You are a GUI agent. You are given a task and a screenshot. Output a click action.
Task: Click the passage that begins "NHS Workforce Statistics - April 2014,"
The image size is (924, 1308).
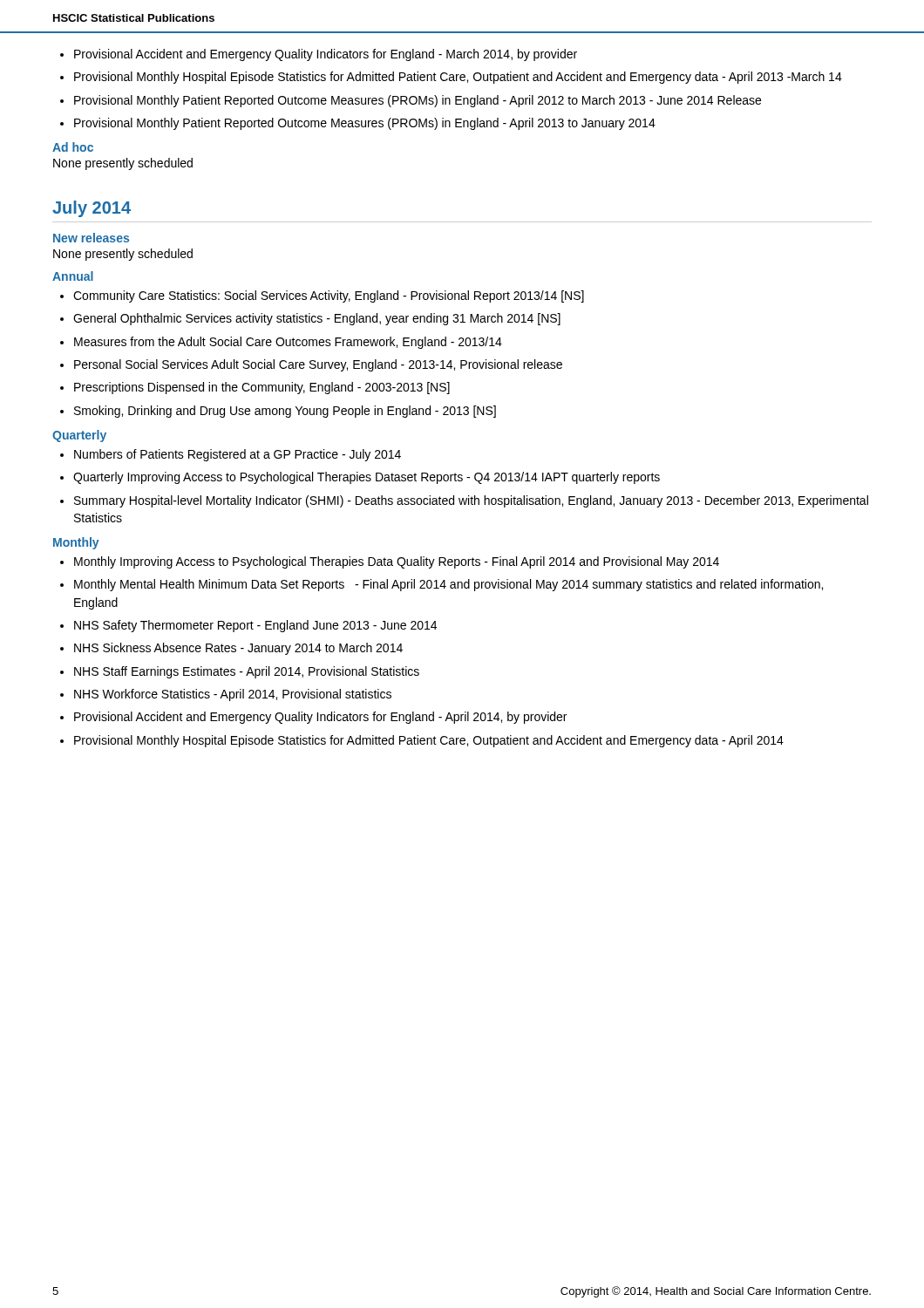tap(232, 694)
